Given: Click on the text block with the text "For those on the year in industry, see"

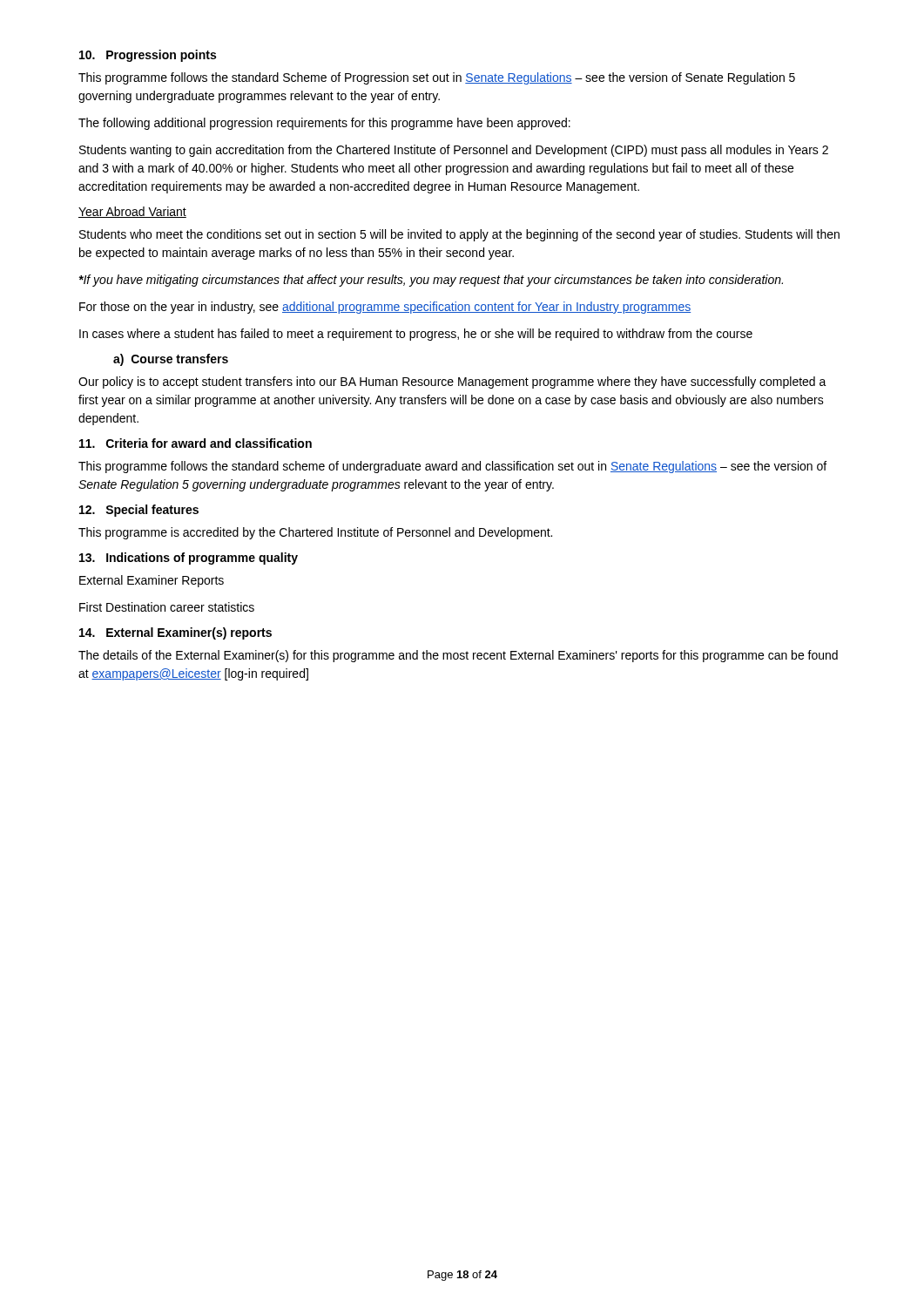Looking at the screenshot, I should 385,307.
